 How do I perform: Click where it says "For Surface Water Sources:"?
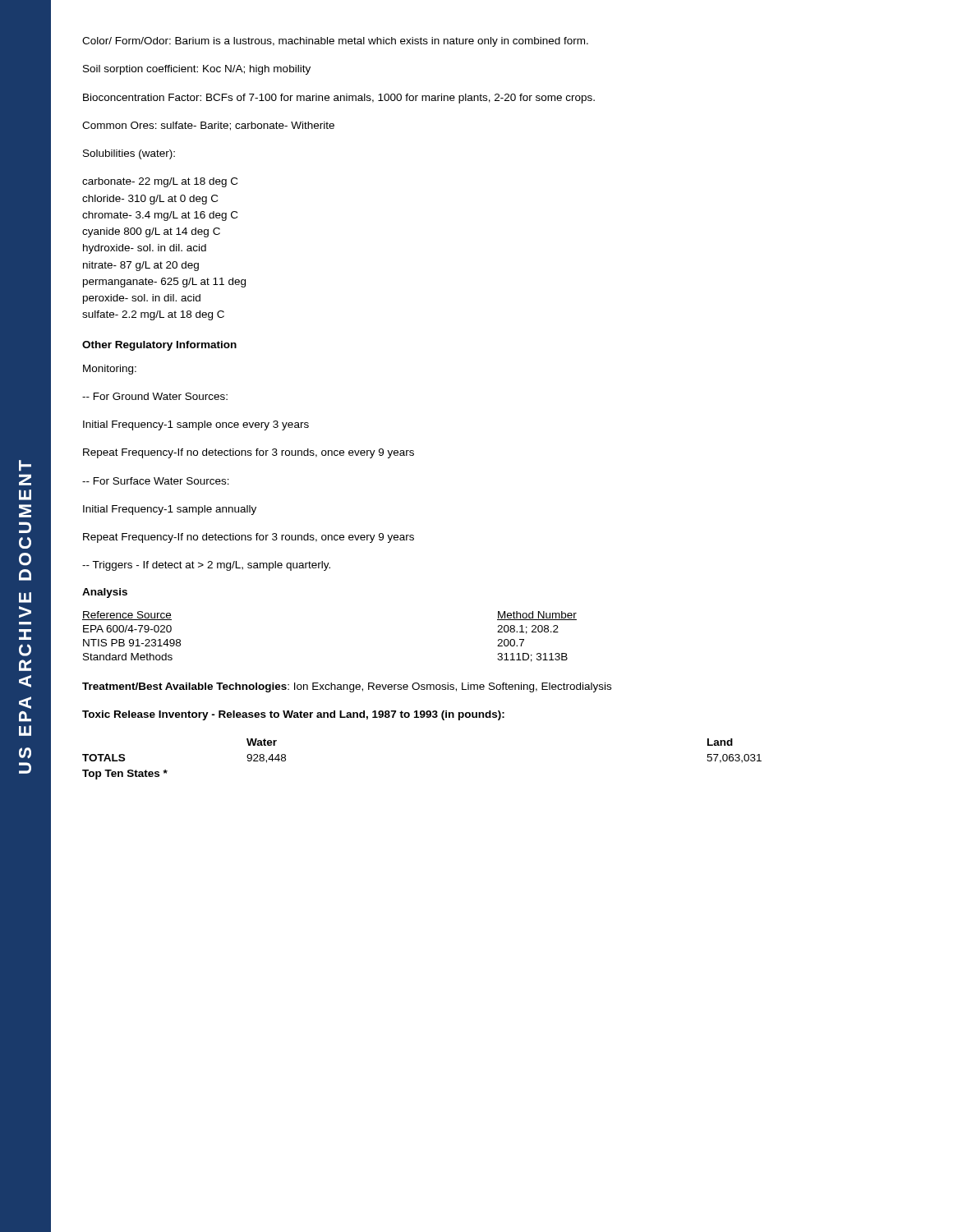pyautogui.click(x=156, y=480)
